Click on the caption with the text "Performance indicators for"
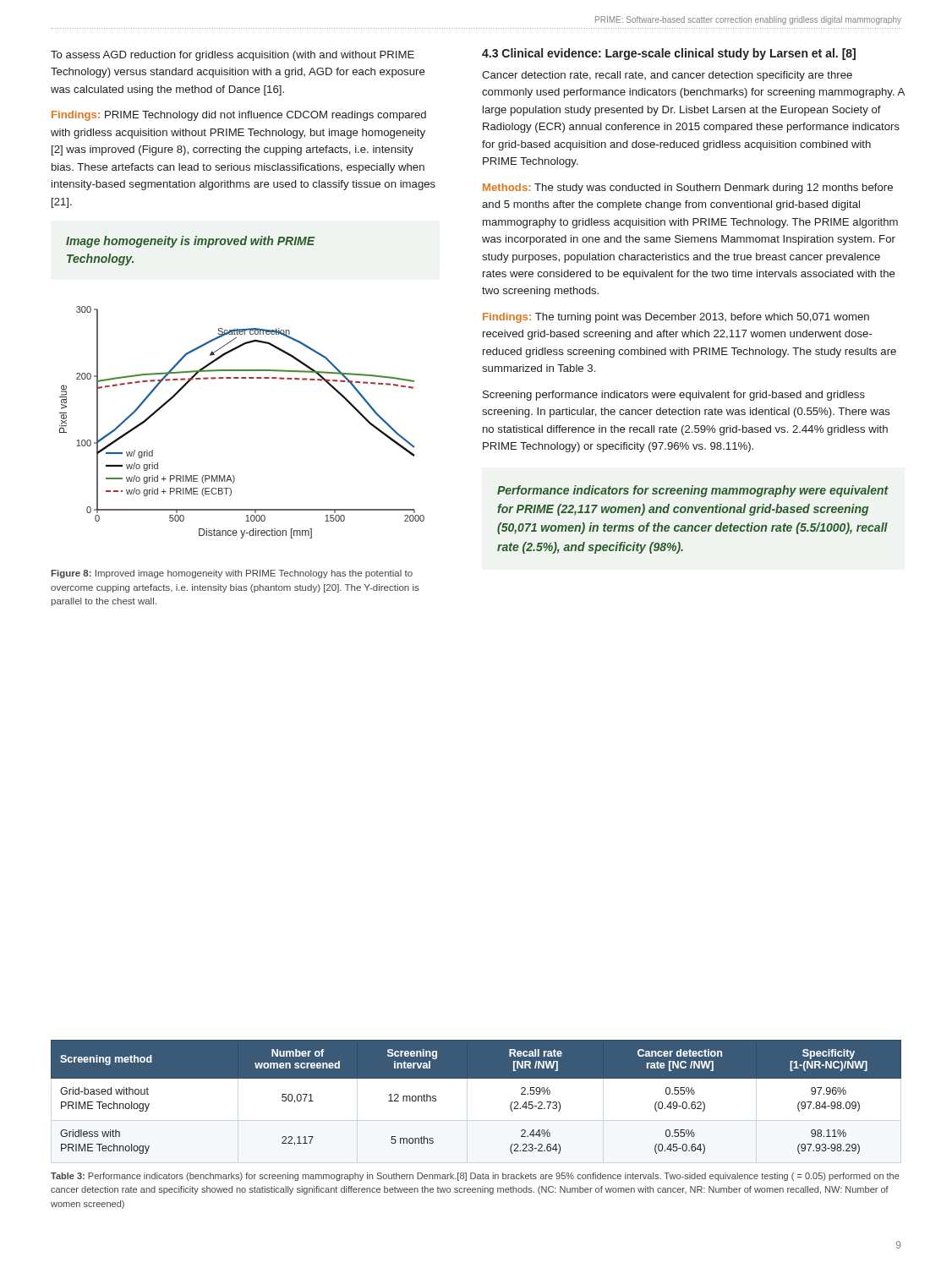The width and height of the screenshot is (952, 1268). pos(692,518)
